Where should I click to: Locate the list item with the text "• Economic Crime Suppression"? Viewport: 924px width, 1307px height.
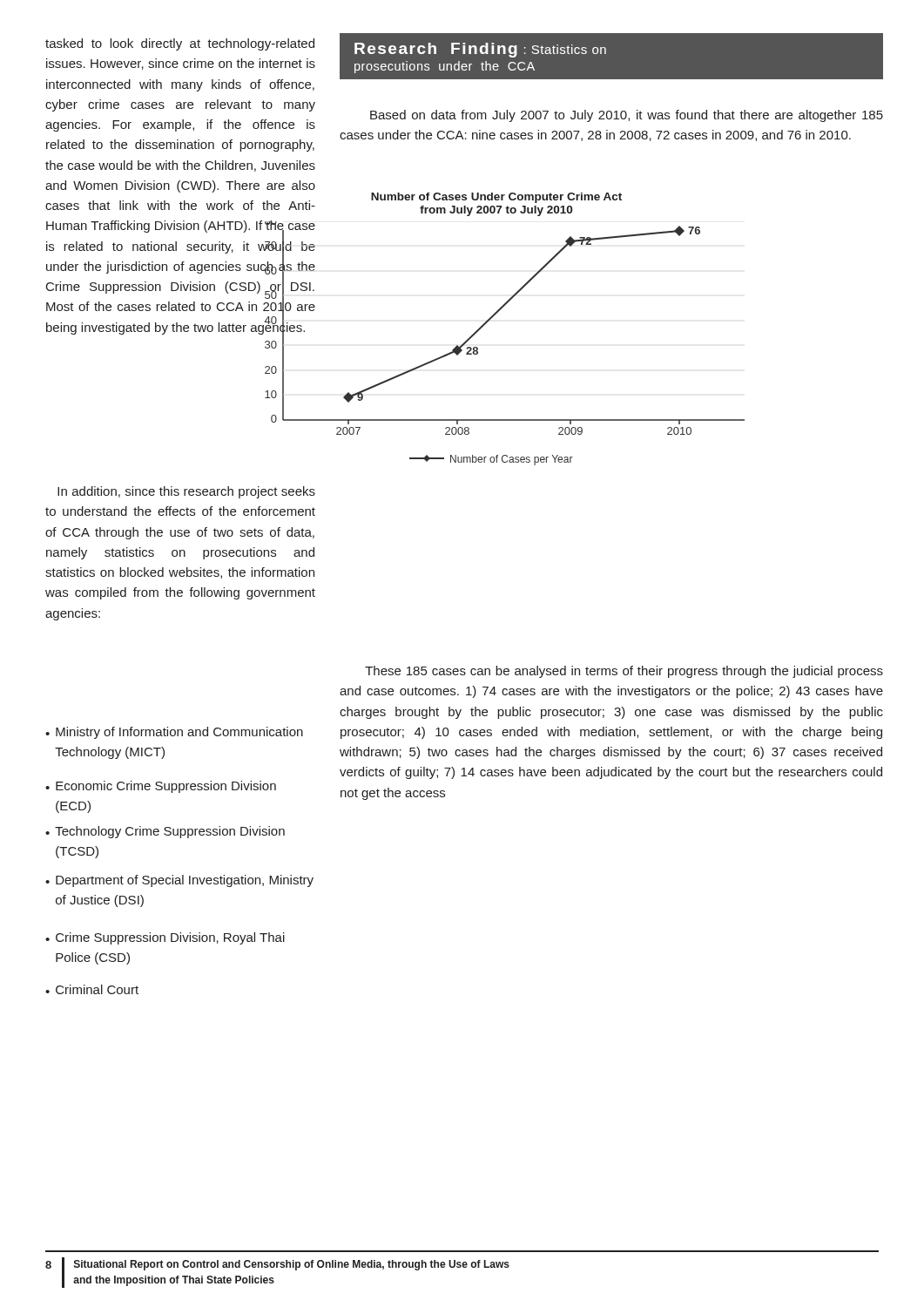(x=180, y=796)
